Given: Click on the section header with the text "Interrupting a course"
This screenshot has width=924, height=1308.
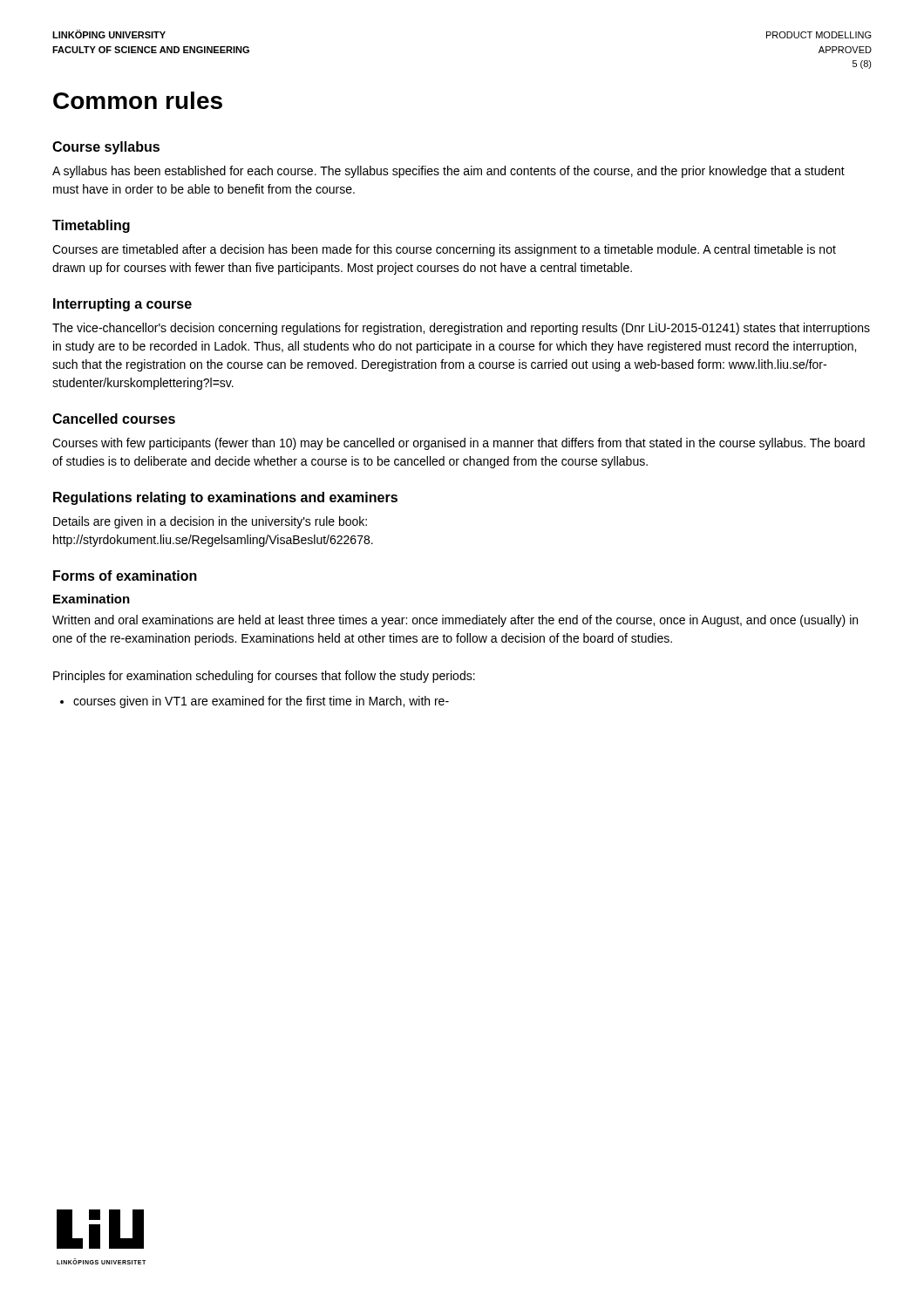Looking at the screenshot, I should coord(122,305).
